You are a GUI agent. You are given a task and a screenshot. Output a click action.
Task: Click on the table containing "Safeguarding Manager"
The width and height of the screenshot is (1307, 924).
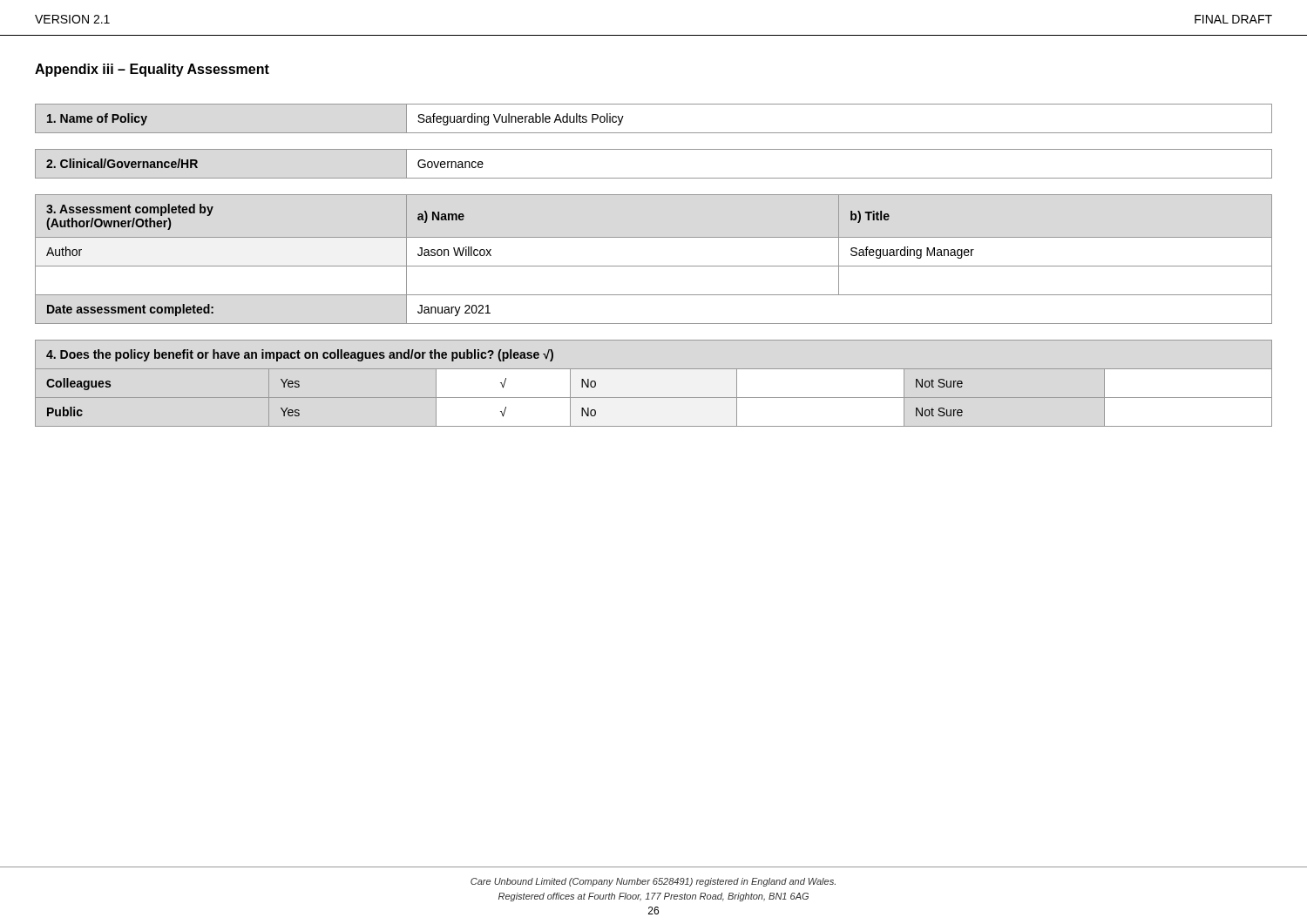tap(654, 259)
